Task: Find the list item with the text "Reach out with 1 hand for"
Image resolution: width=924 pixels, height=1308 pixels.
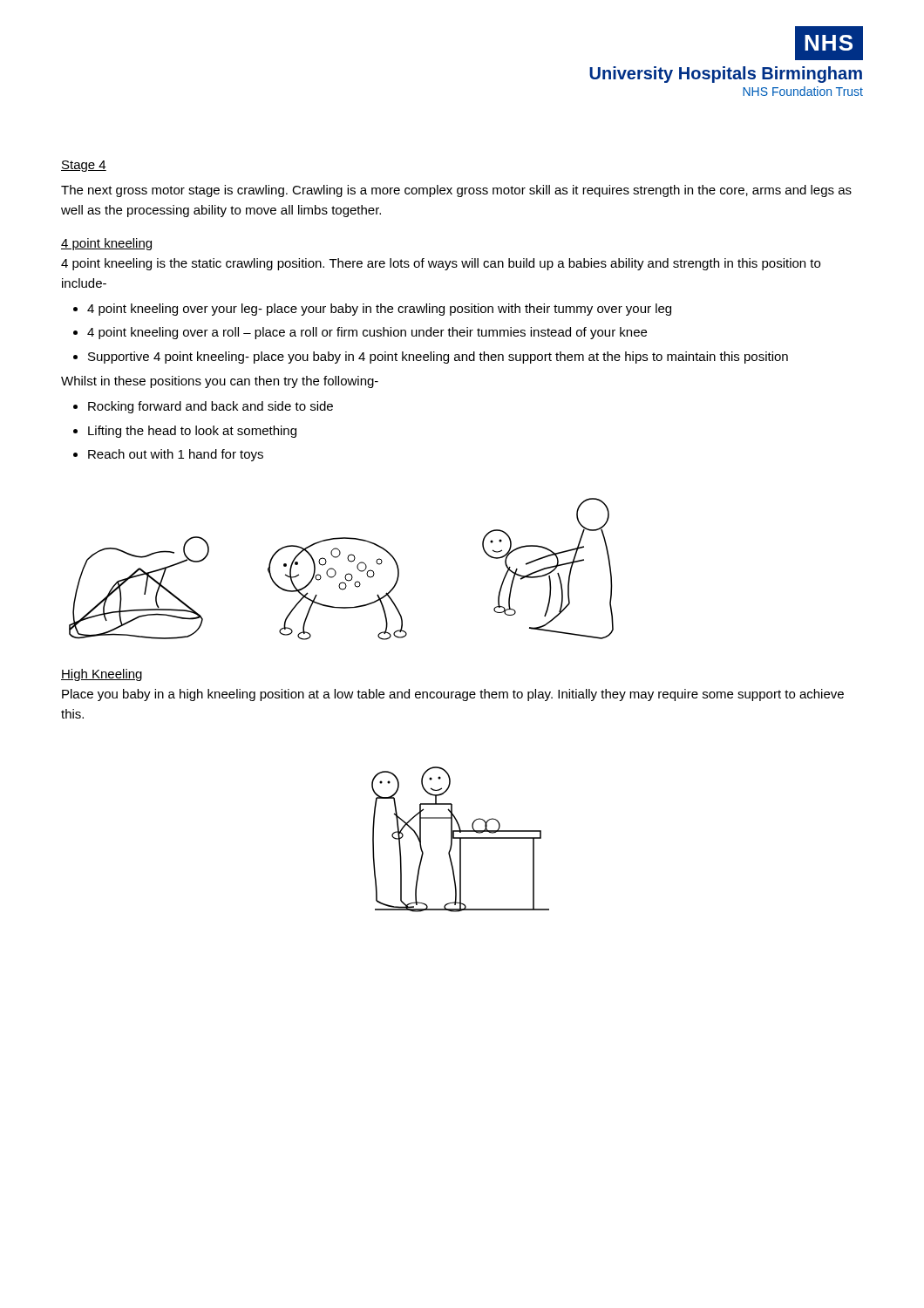Action: pyautogui.click(x=175, y=454)
